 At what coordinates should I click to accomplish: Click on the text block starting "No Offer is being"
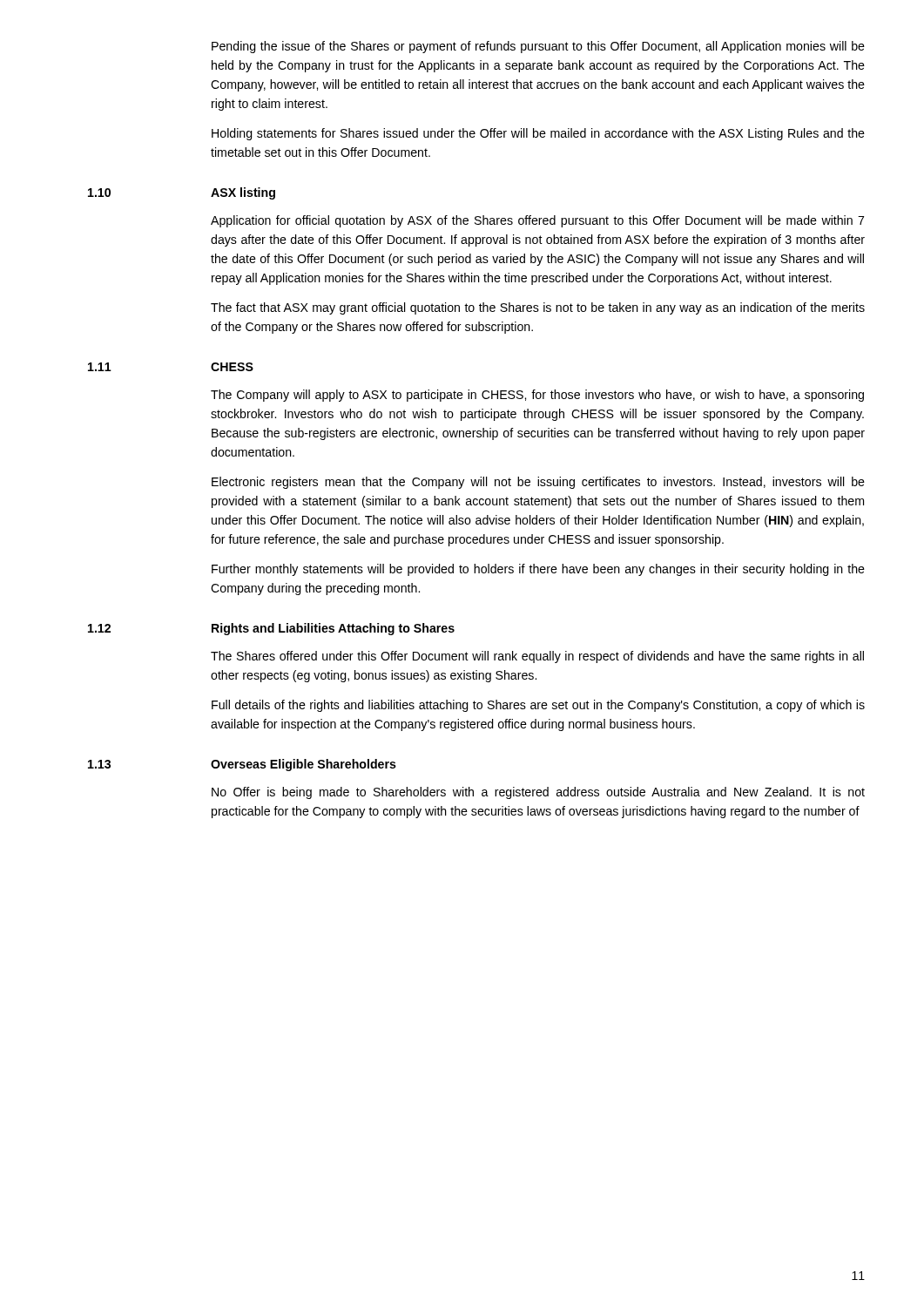tap(538, 802)
